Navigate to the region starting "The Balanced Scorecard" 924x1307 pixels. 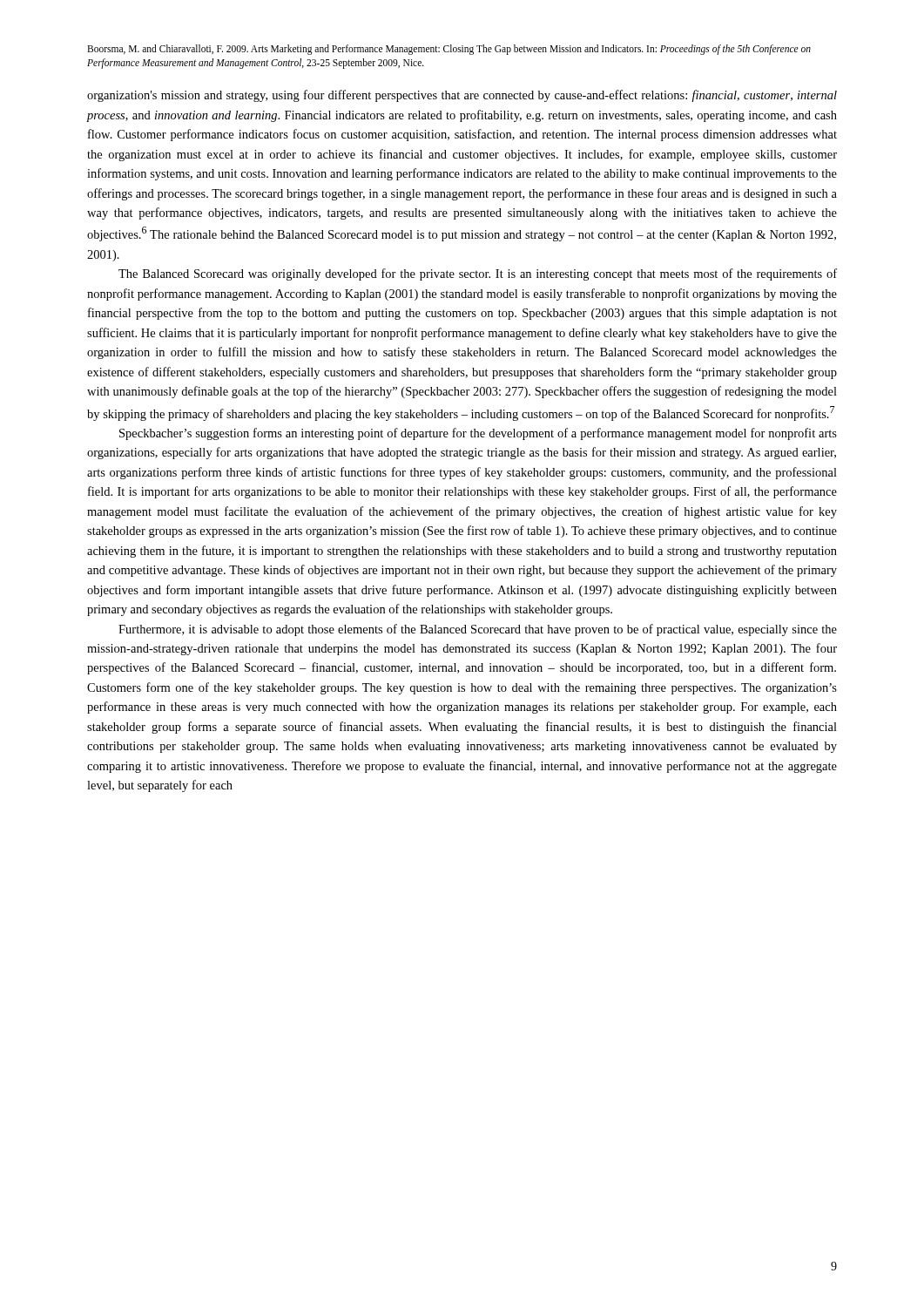pyautogui.click(x=462, y=344)
